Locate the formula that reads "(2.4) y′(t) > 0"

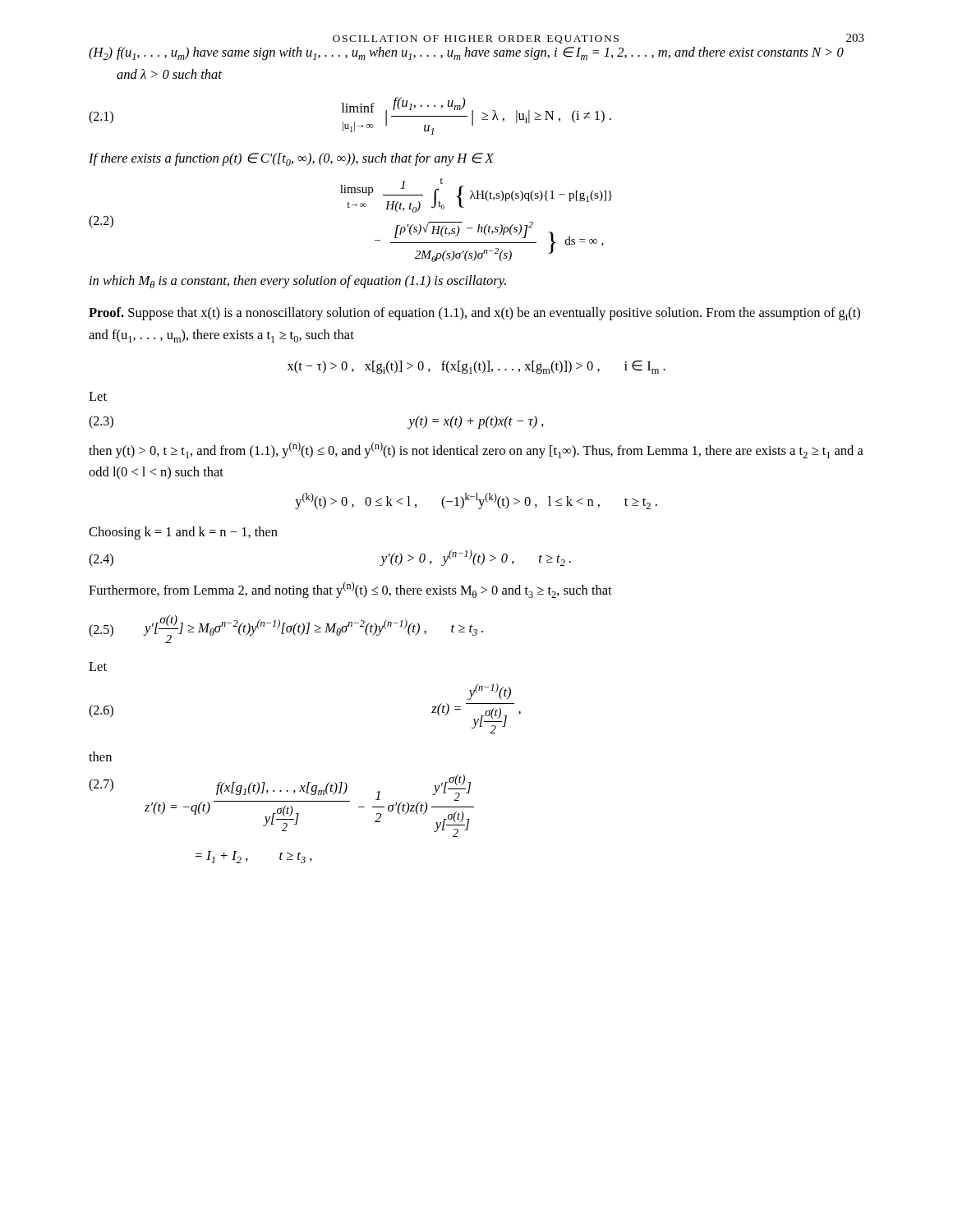(x=449, y=559)
